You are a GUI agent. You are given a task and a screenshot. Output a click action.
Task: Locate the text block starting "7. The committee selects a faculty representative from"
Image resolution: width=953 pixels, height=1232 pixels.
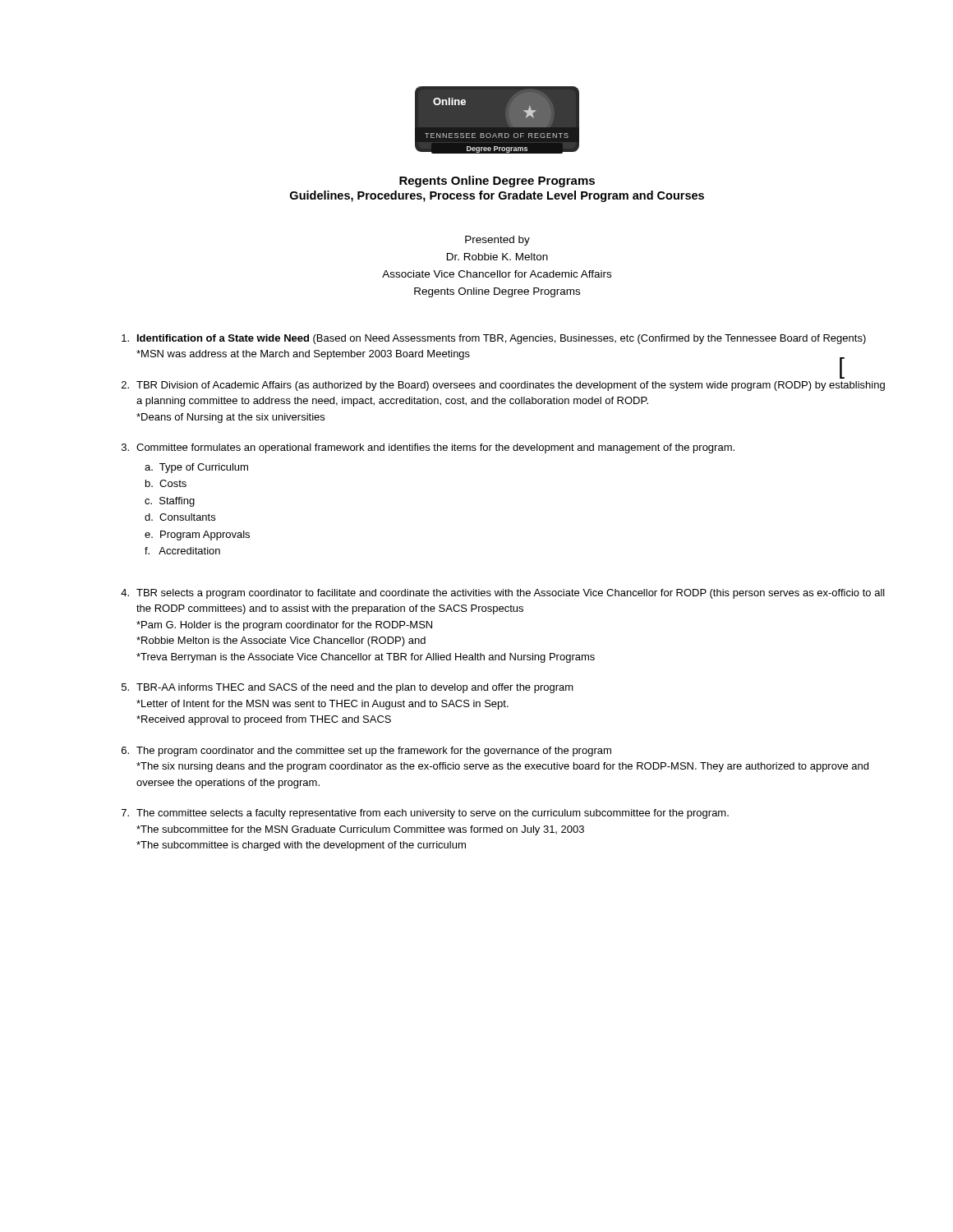[497, 829]
